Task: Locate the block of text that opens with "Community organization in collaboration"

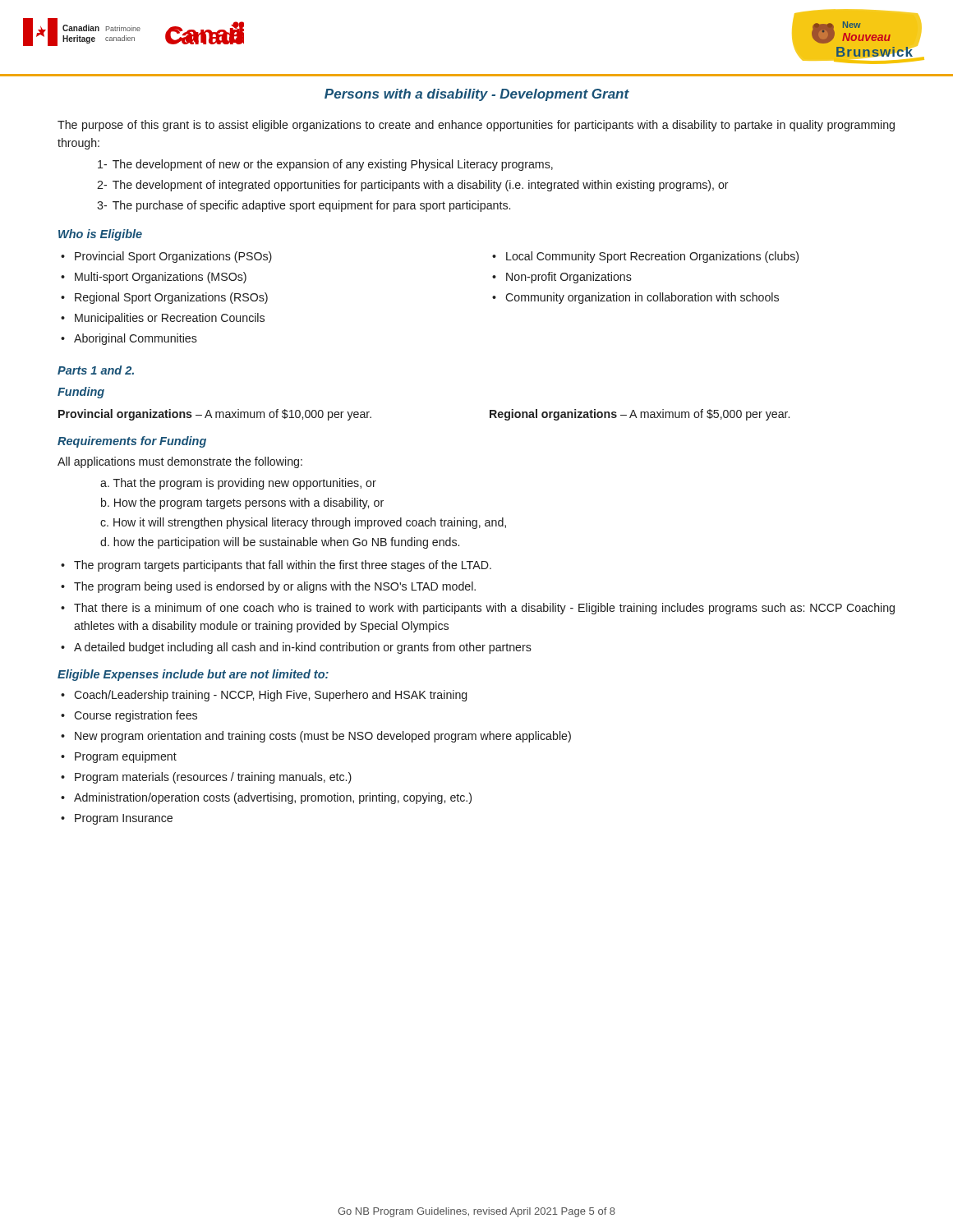Action: click(x=642, y=297)
